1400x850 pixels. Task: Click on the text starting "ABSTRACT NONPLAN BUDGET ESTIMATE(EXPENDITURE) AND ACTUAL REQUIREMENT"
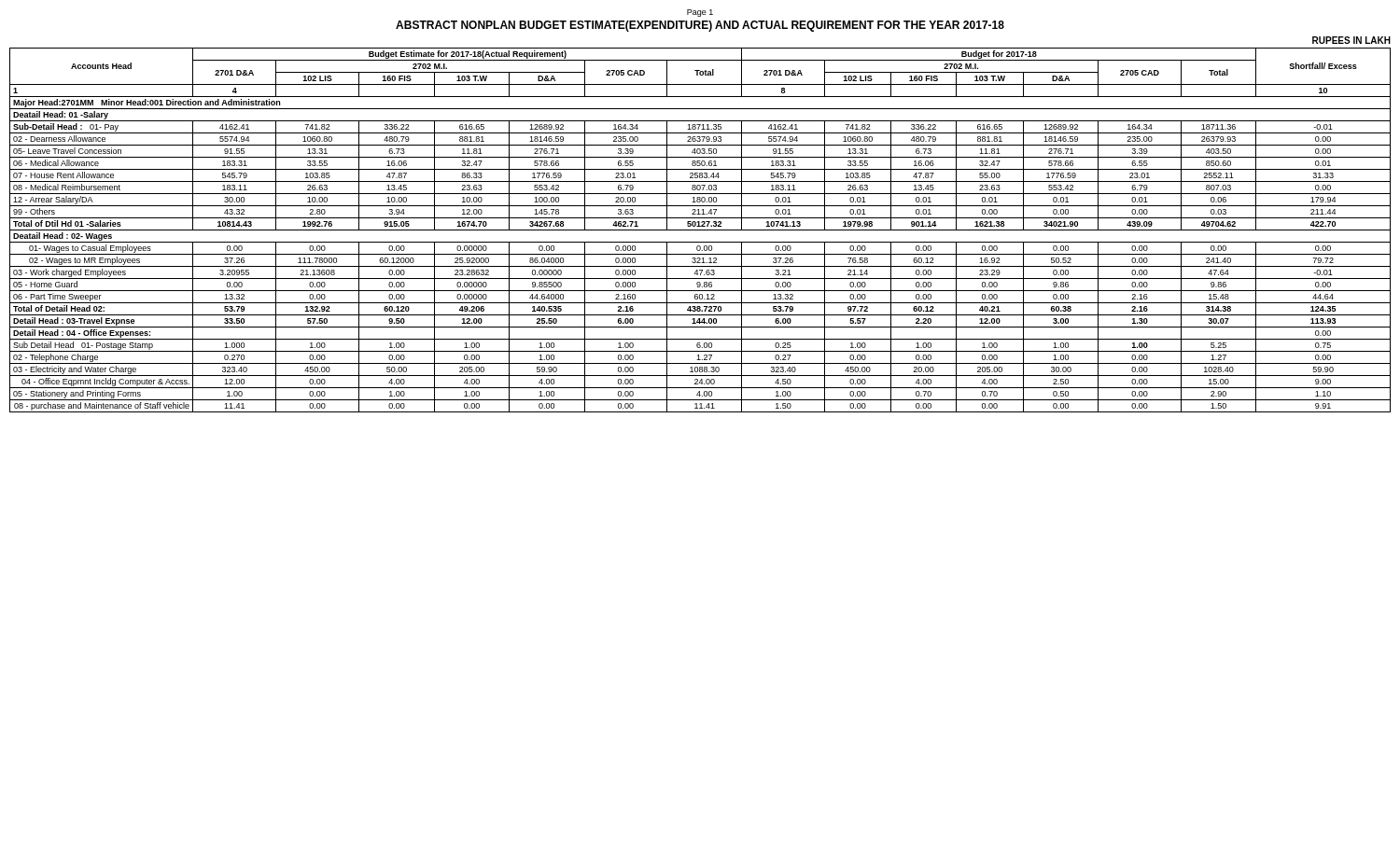click(700, 25)
